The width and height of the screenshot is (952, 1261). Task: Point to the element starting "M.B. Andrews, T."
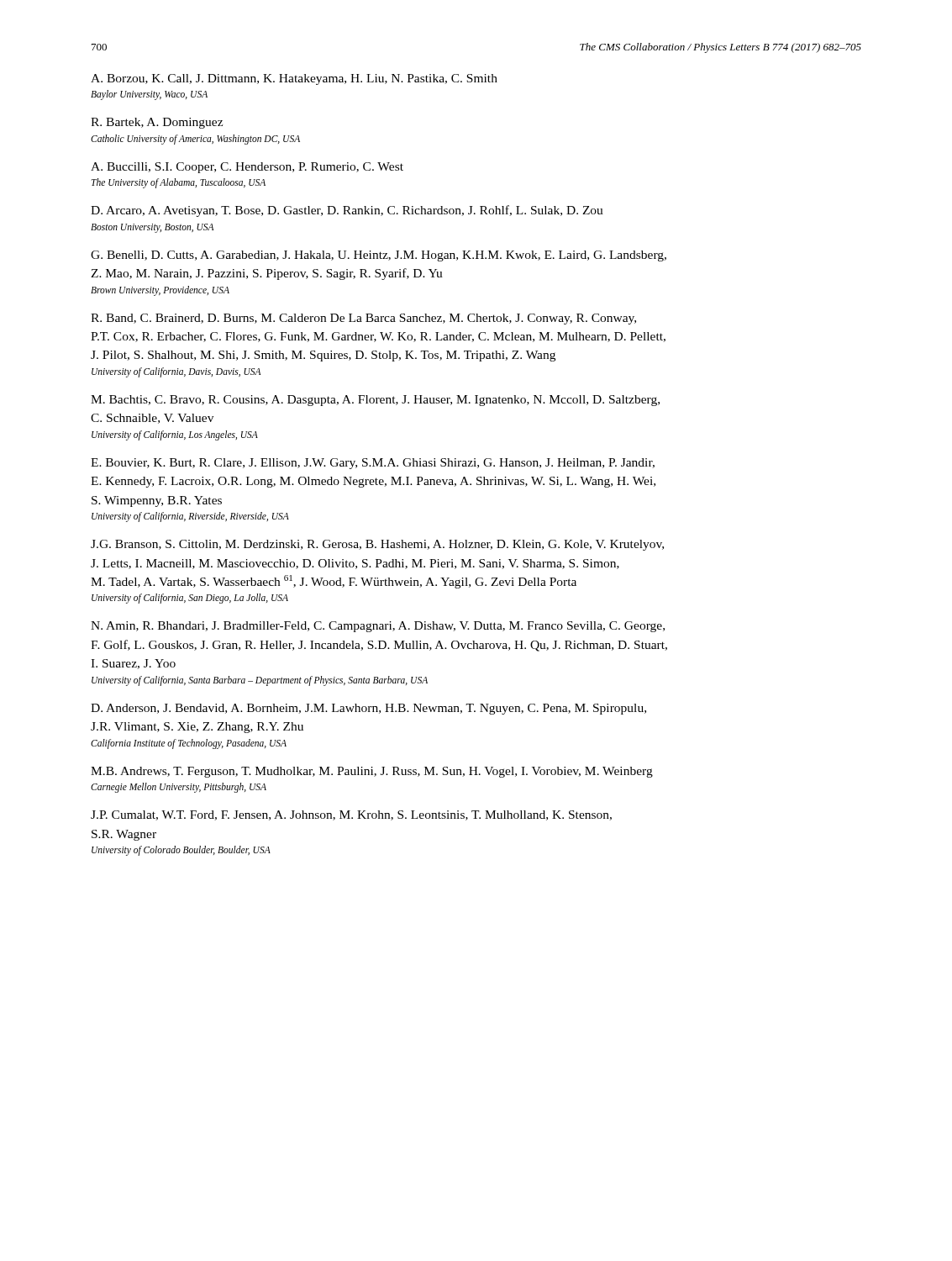point(476,778)
